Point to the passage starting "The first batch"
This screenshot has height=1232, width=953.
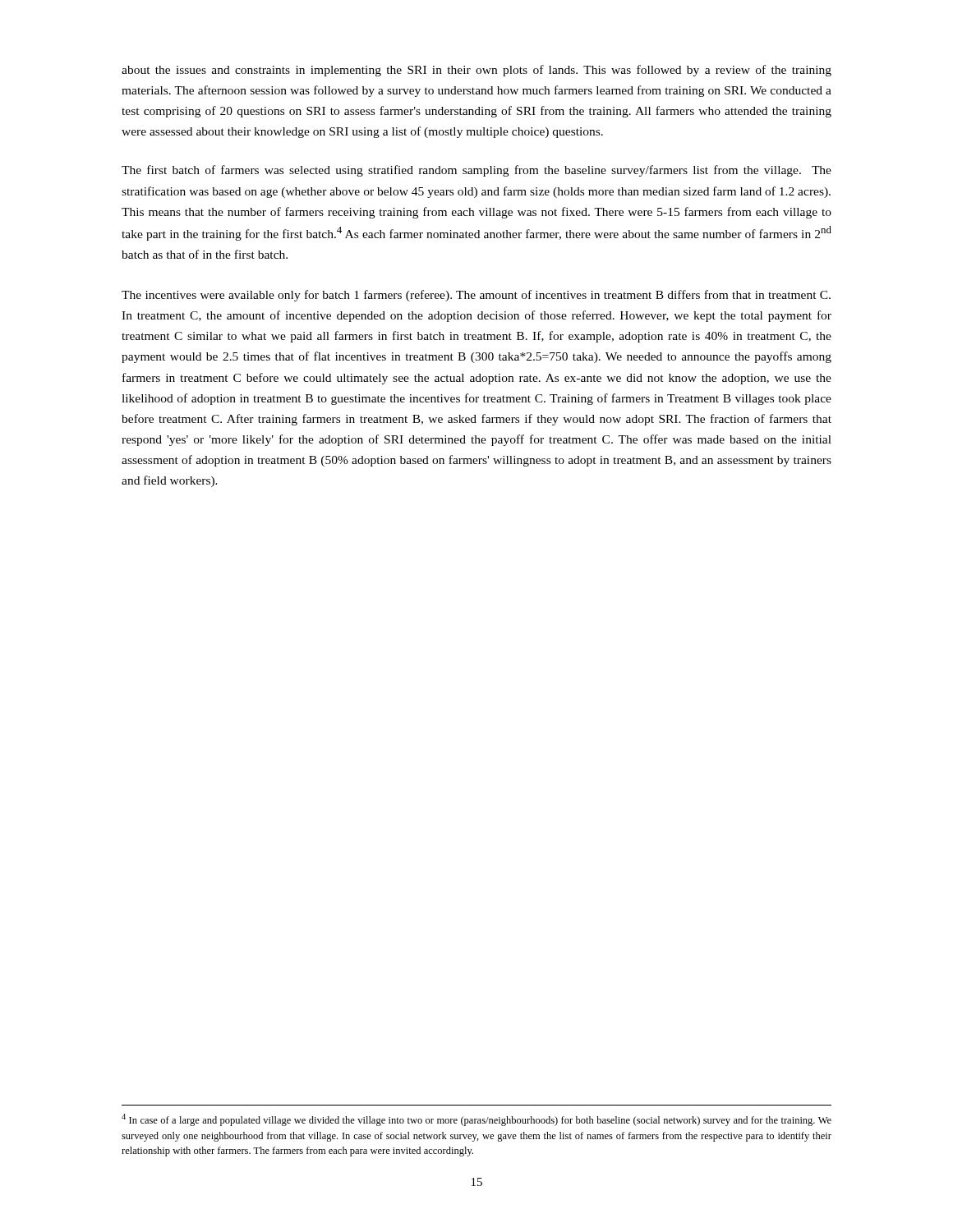(x=476, y=212)
